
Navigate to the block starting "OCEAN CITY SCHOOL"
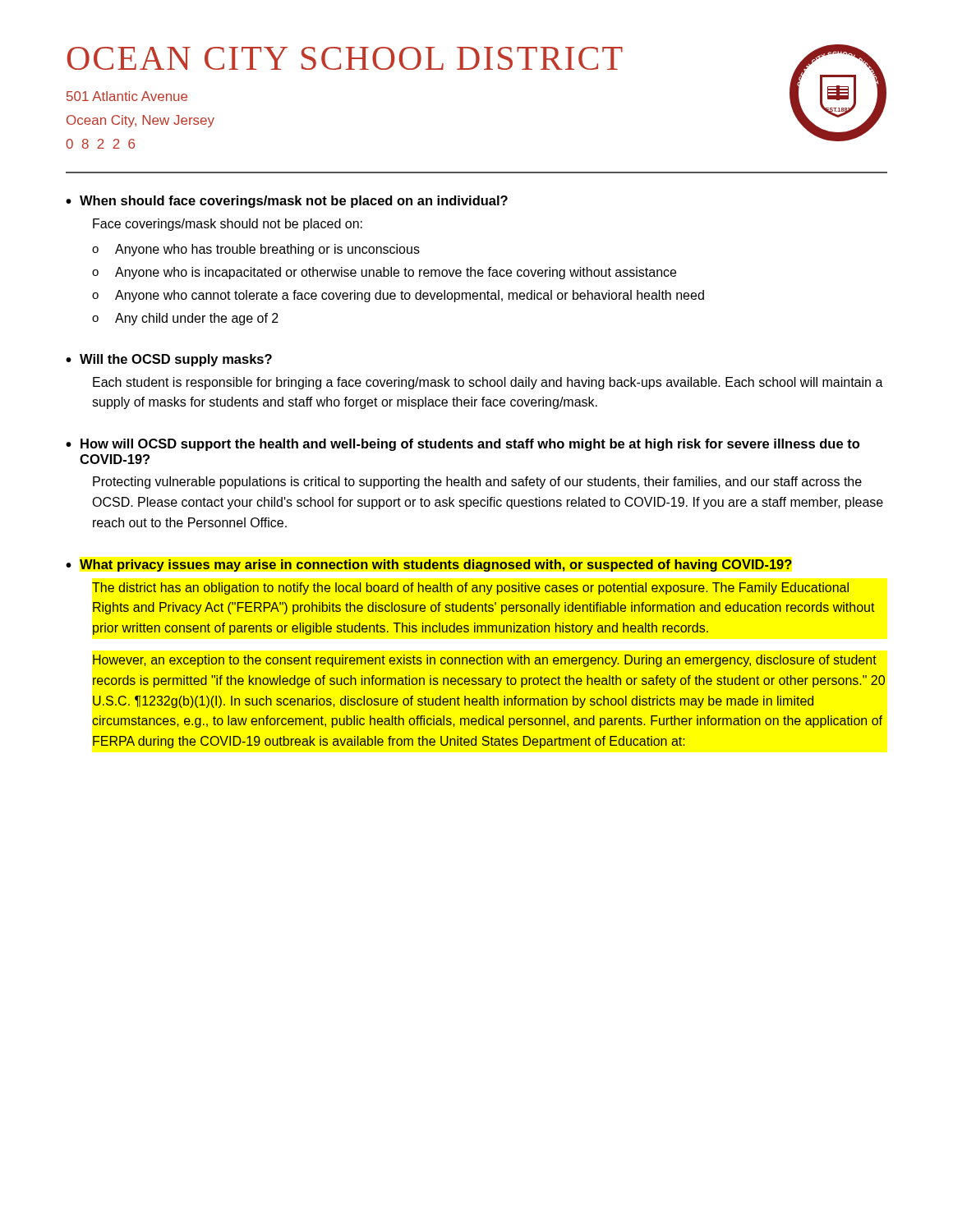(415, 58)
